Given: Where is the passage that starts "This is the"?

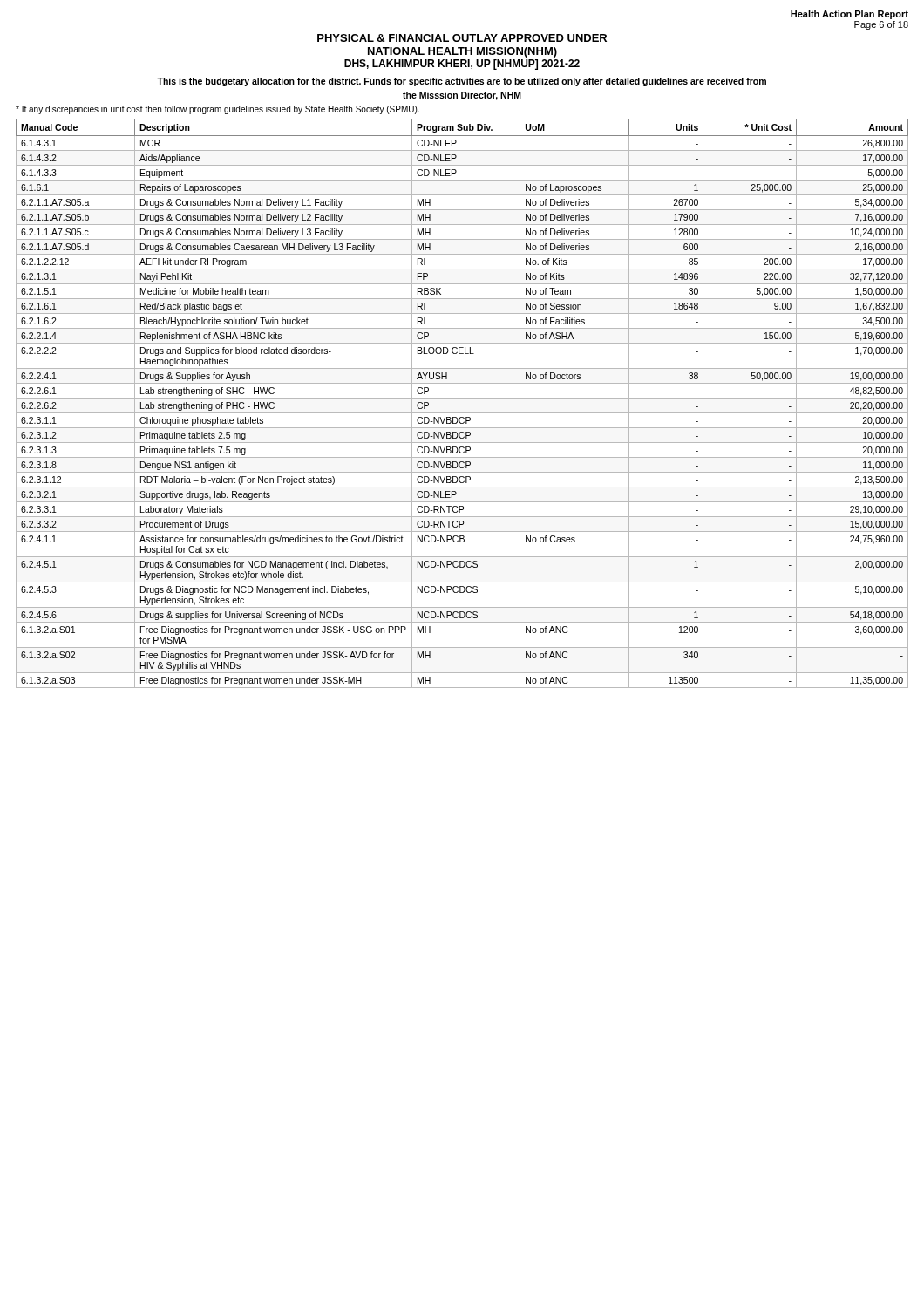Looking at the screenshot, I should [462, 88].
